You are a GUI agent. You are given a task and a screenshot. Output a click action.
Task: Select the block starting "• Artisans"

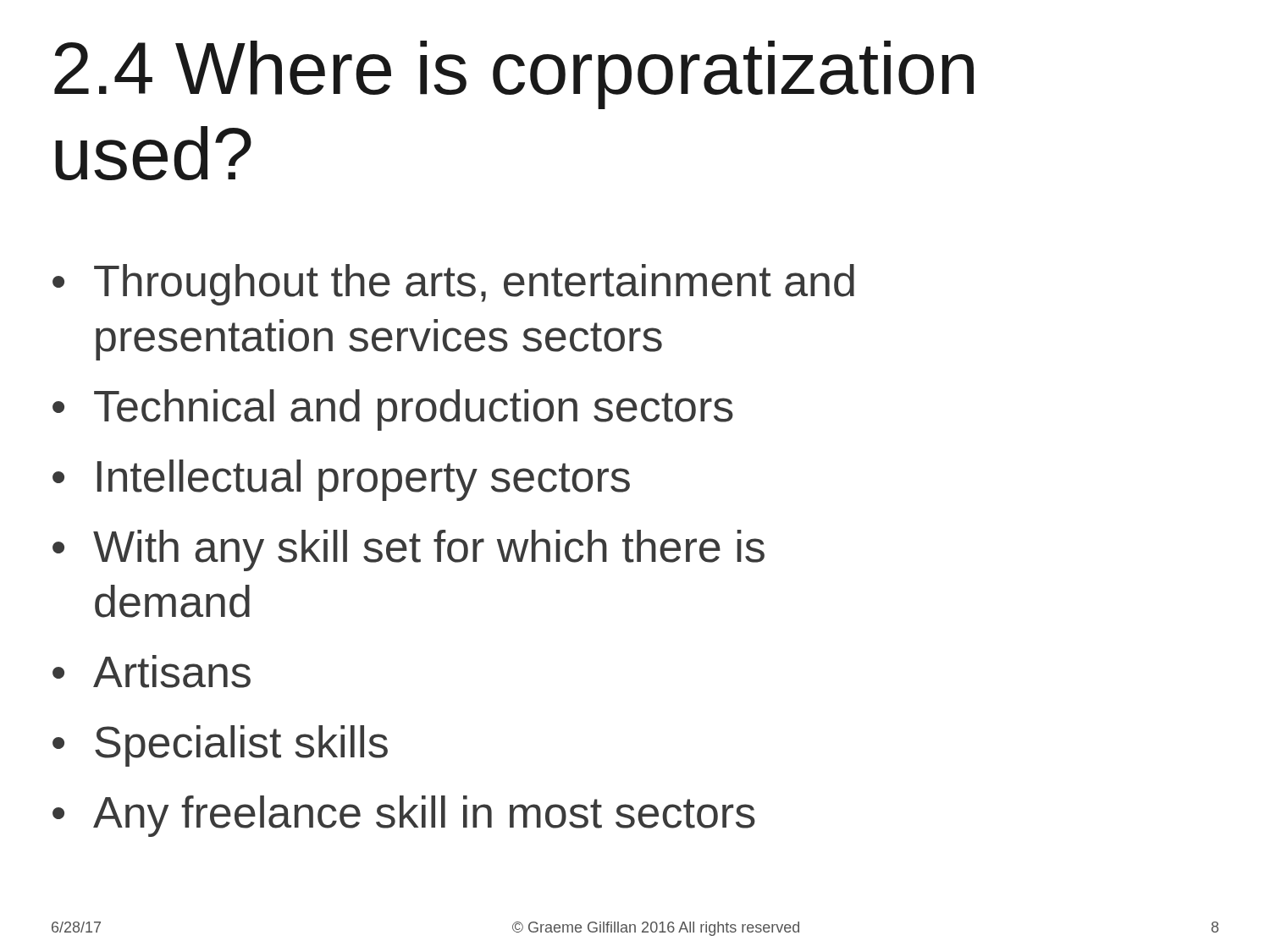(x=152, y=671)
